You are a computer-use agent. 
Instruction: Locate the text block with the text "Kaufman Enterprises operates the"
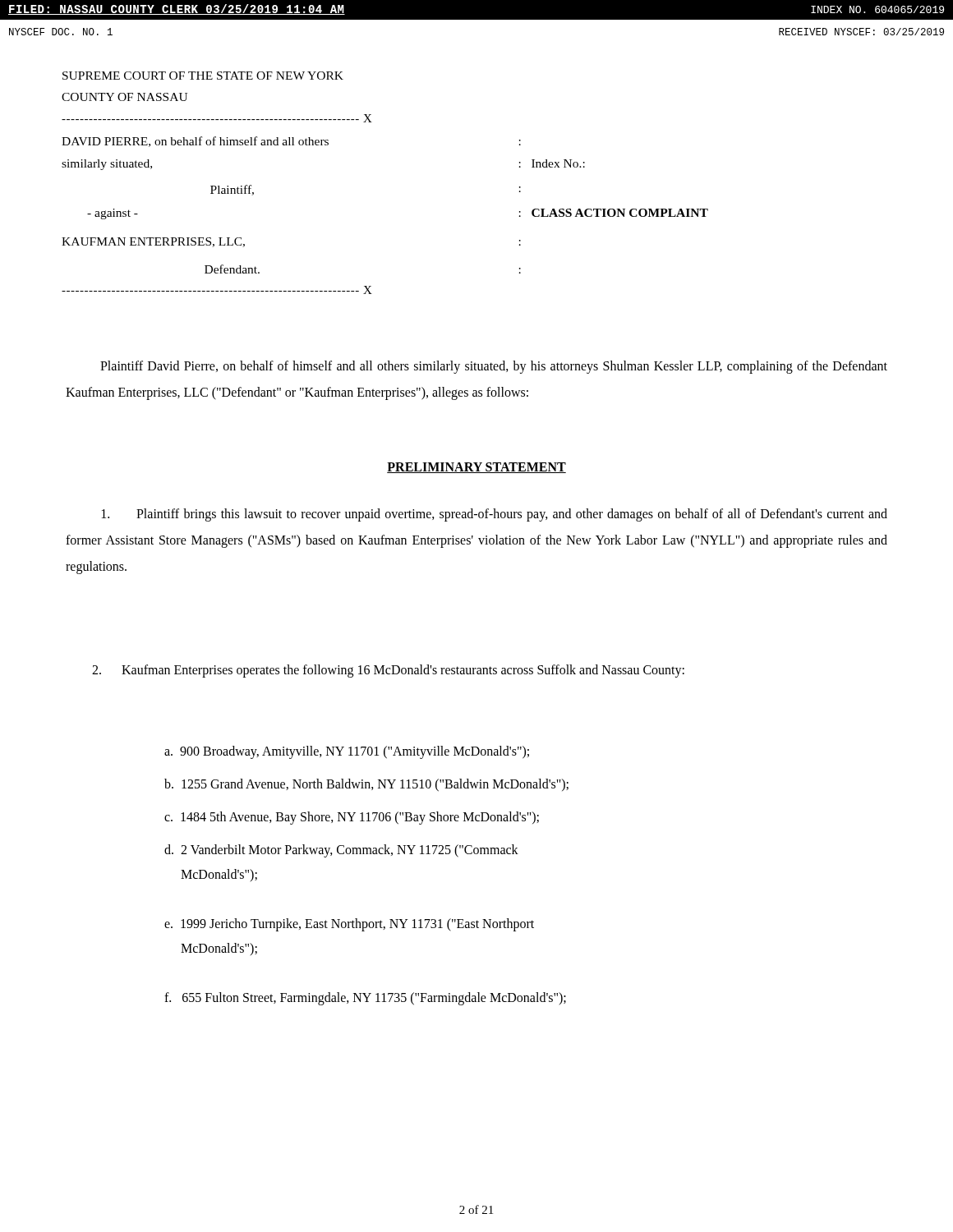(375, 670)
